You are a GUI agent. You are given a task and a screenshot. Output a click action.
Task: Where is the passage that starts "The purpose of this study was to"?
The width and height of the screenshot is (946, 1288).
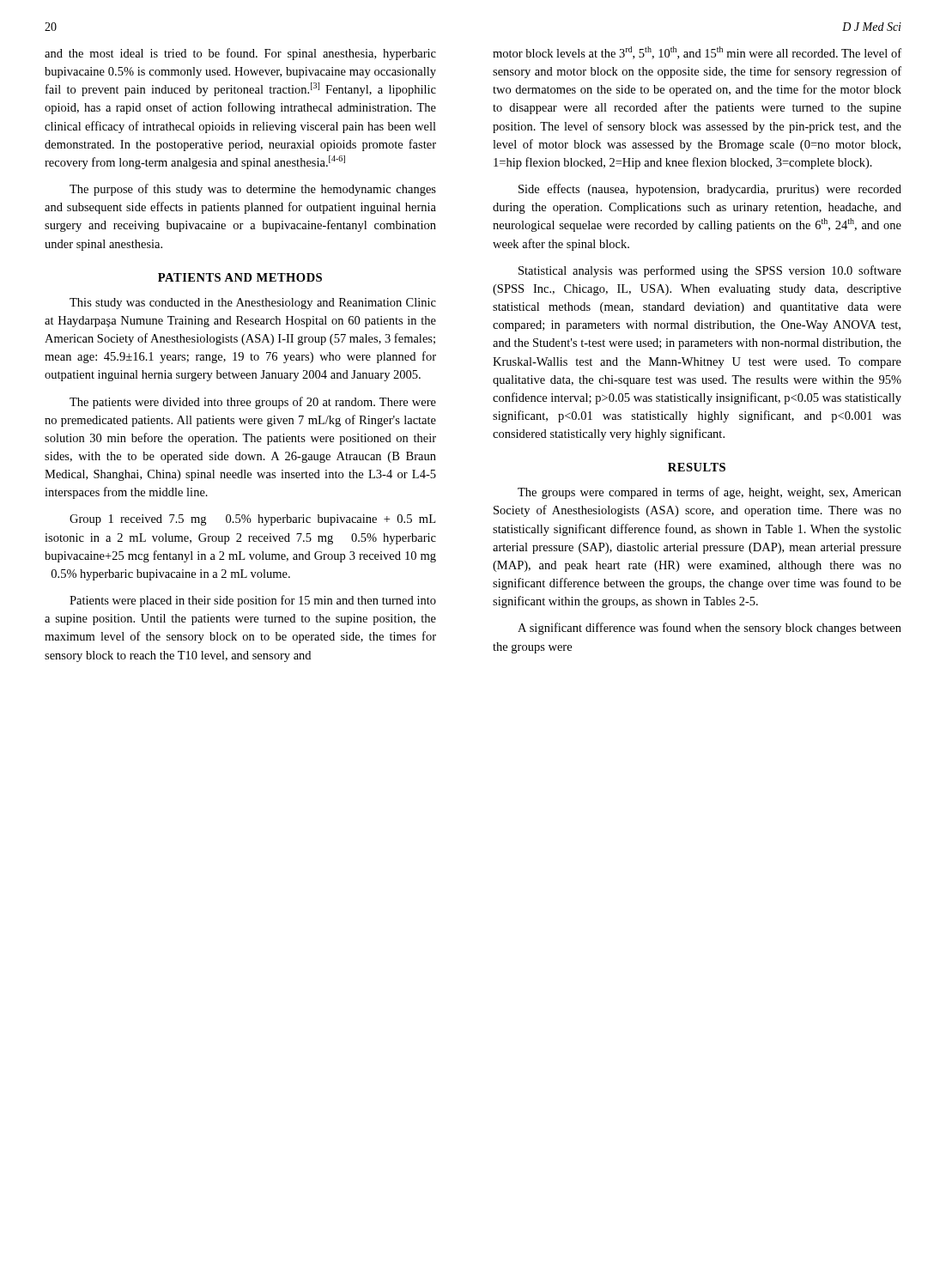[x=240, y=217]
